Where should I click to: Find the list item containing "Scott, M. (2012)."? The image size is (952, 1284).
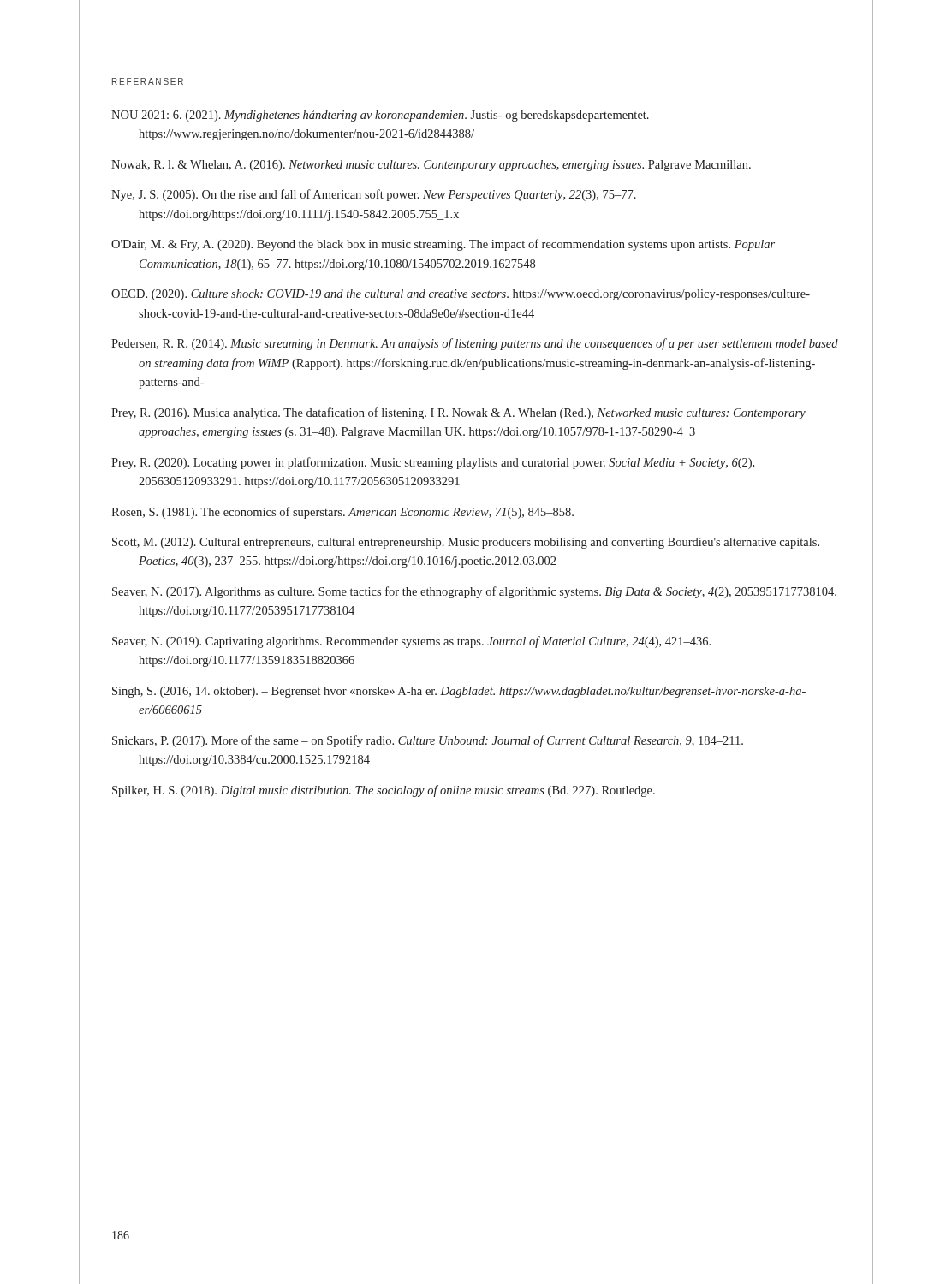point(466,551)
